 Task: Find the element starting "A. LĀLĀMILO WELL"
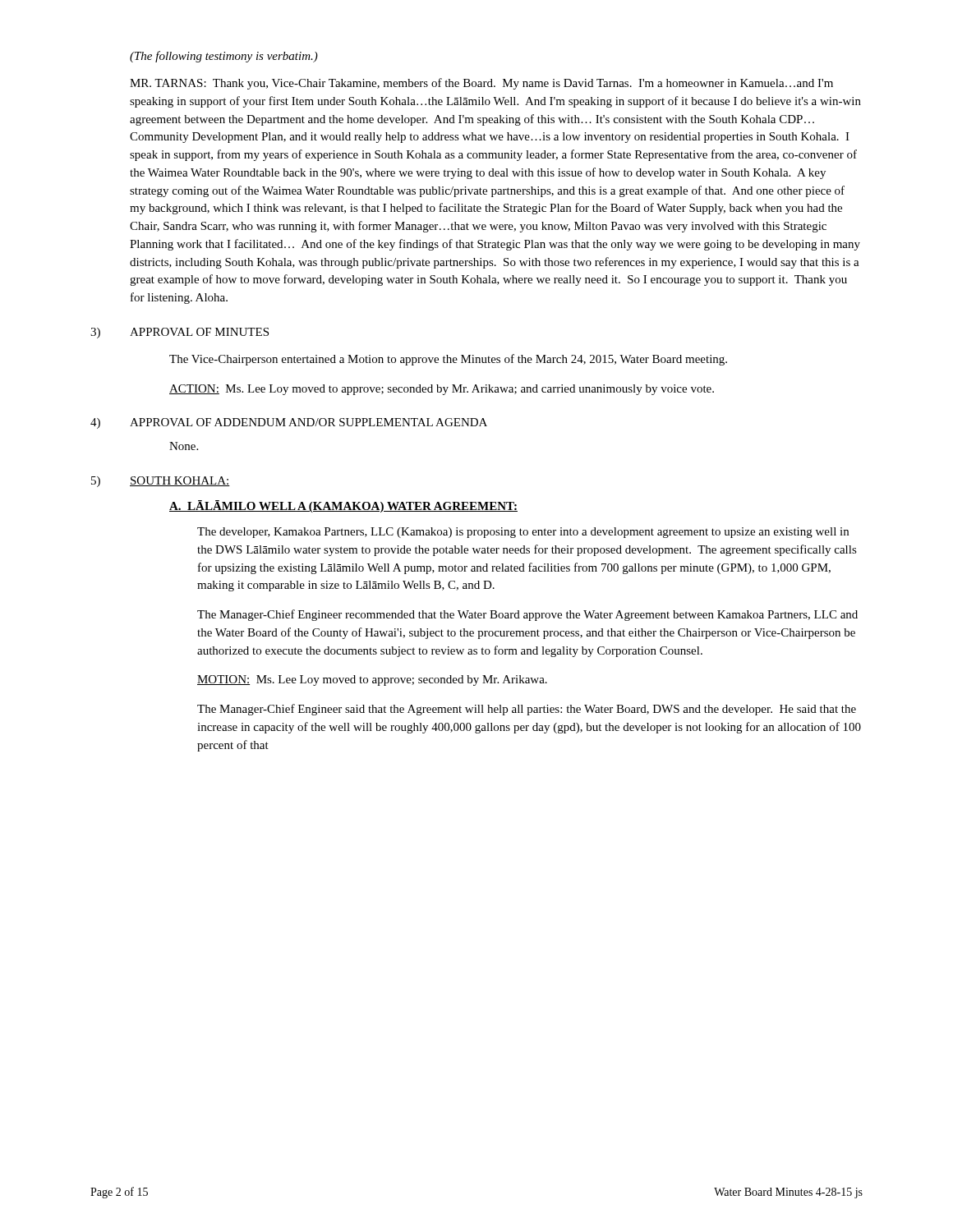pos(343,506)
